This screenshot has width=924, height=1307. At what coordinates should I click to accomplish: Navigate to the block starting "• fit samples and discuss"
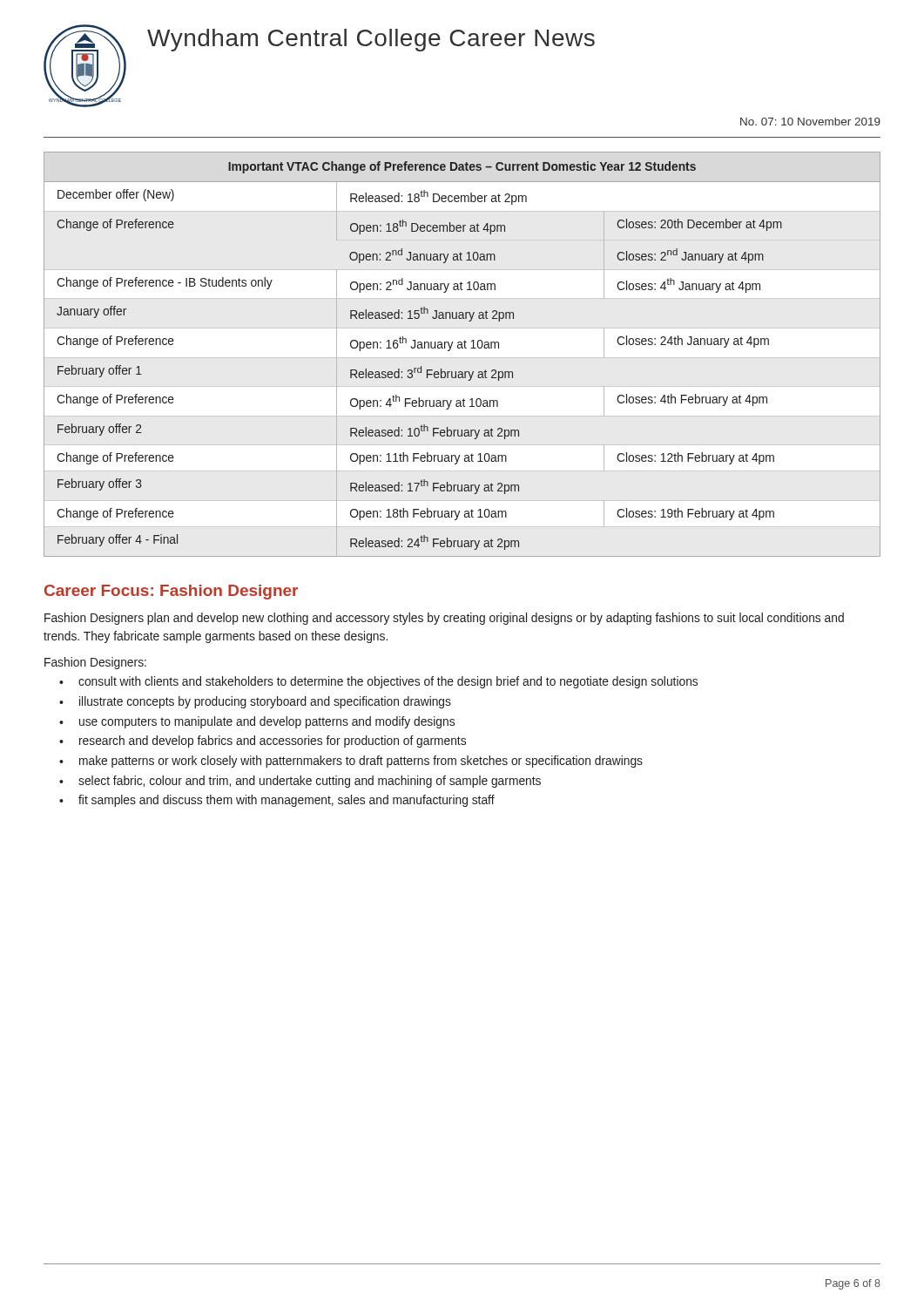(x=470, y=801)
